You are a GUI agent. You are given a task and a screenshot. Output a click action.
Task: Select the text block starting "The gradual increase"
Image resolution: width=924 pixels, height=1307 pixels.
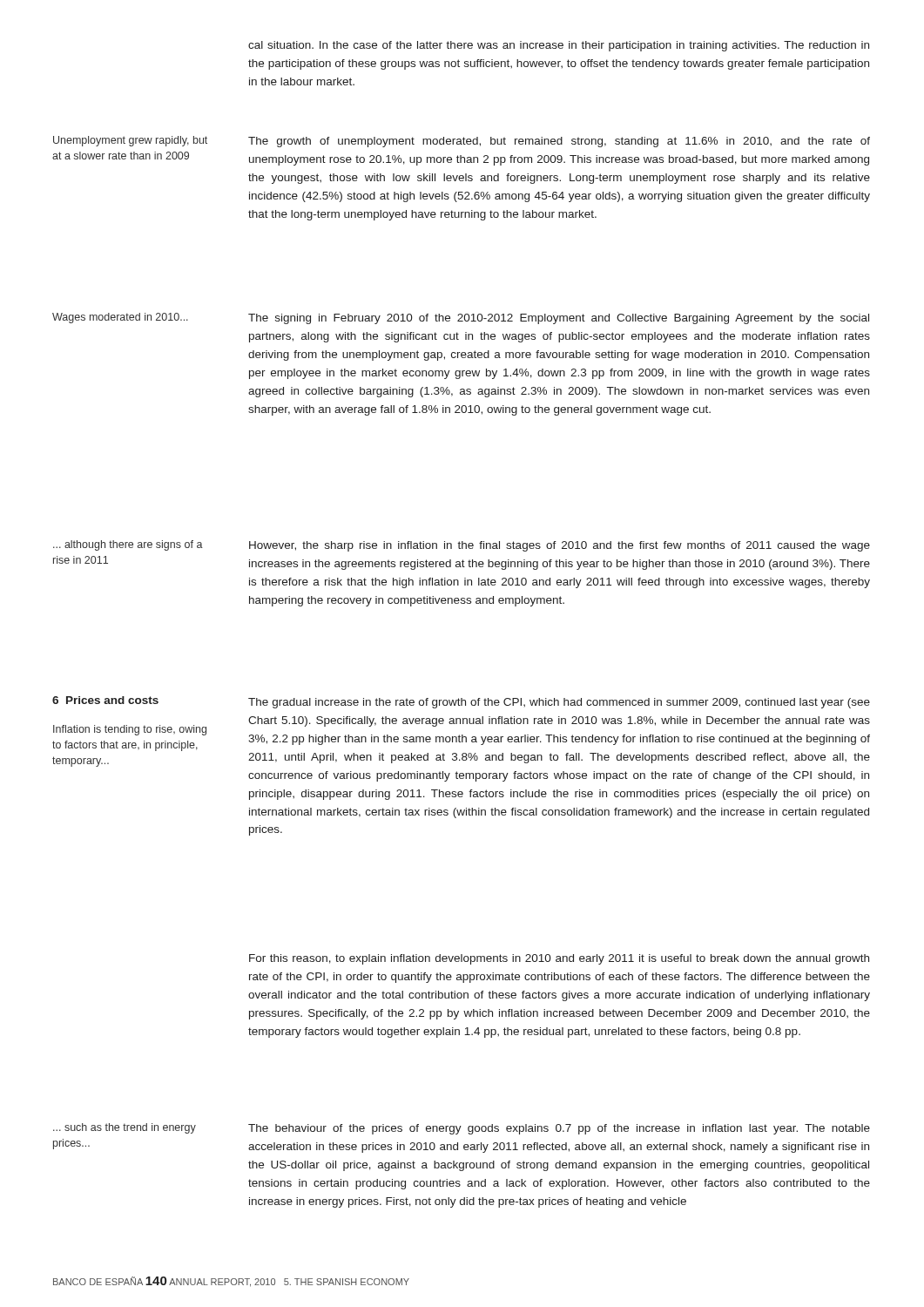point(559,766)
